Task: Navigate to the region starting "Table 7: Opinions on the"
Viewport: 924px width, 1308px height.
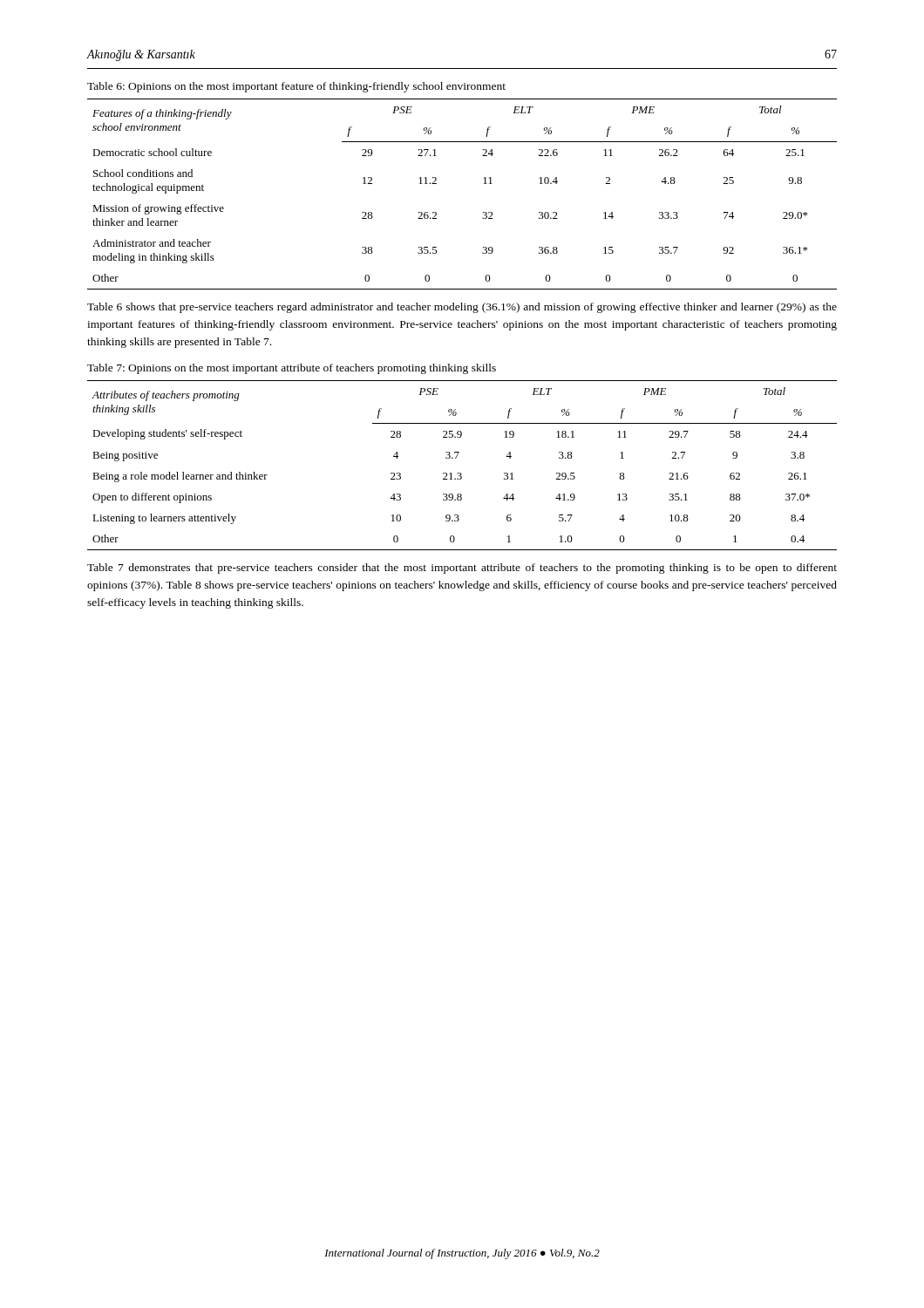Action: coord(292,367)
